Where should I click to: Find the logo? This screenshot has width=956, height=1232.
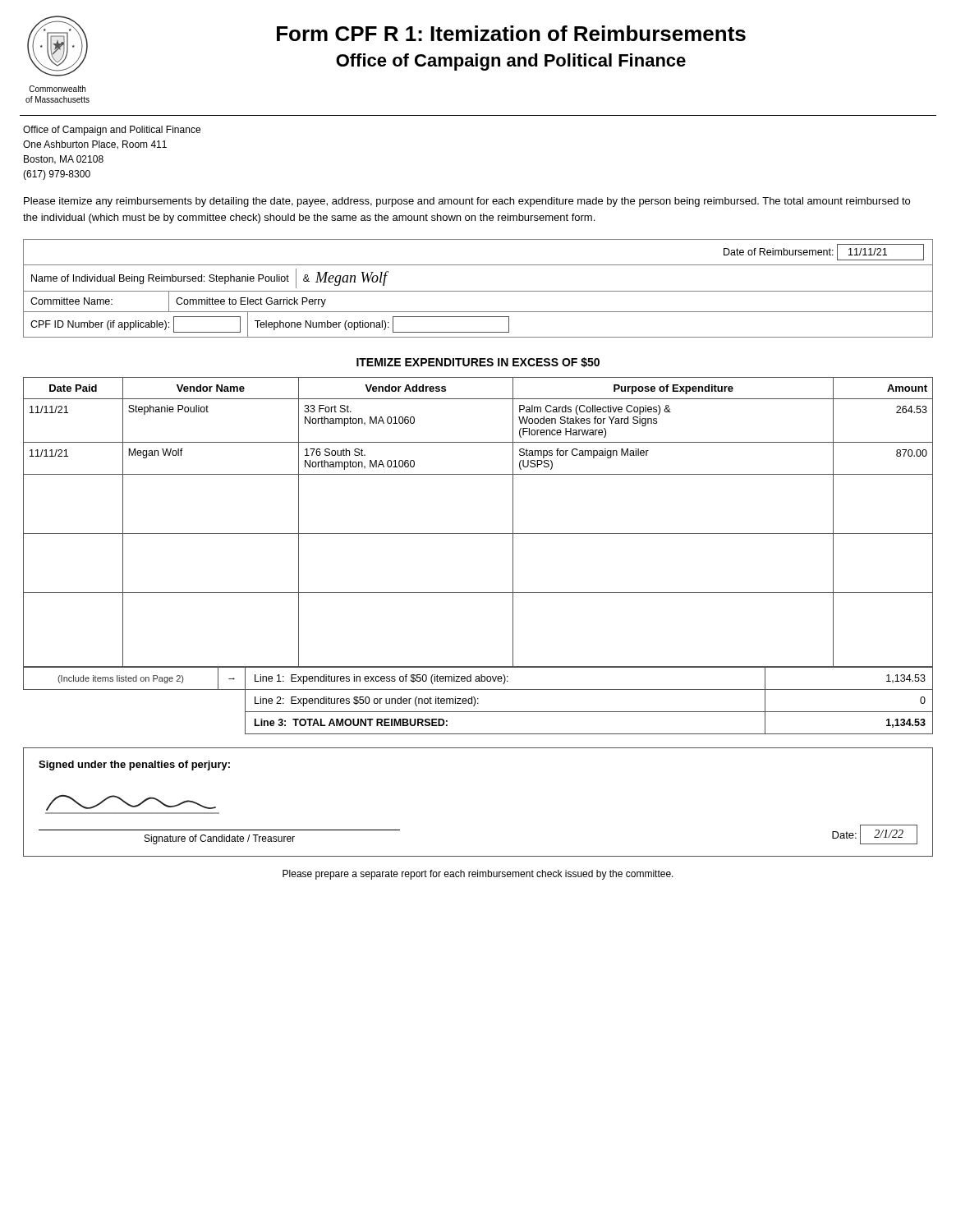coord(58,60)
